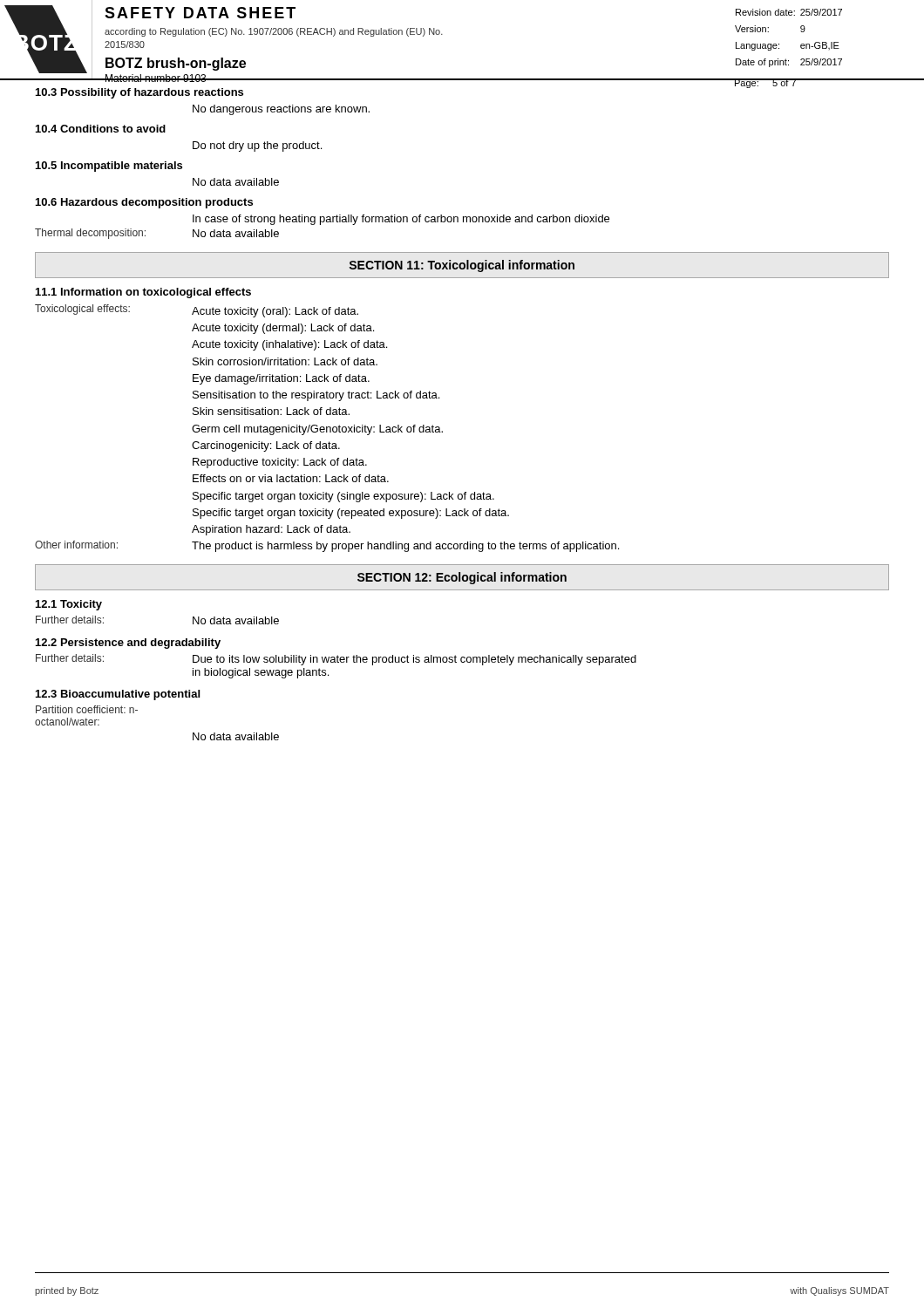
Task: Point to the passage starting "Thermal decomposition: No data available"
Action: click(x=94, y=233)
